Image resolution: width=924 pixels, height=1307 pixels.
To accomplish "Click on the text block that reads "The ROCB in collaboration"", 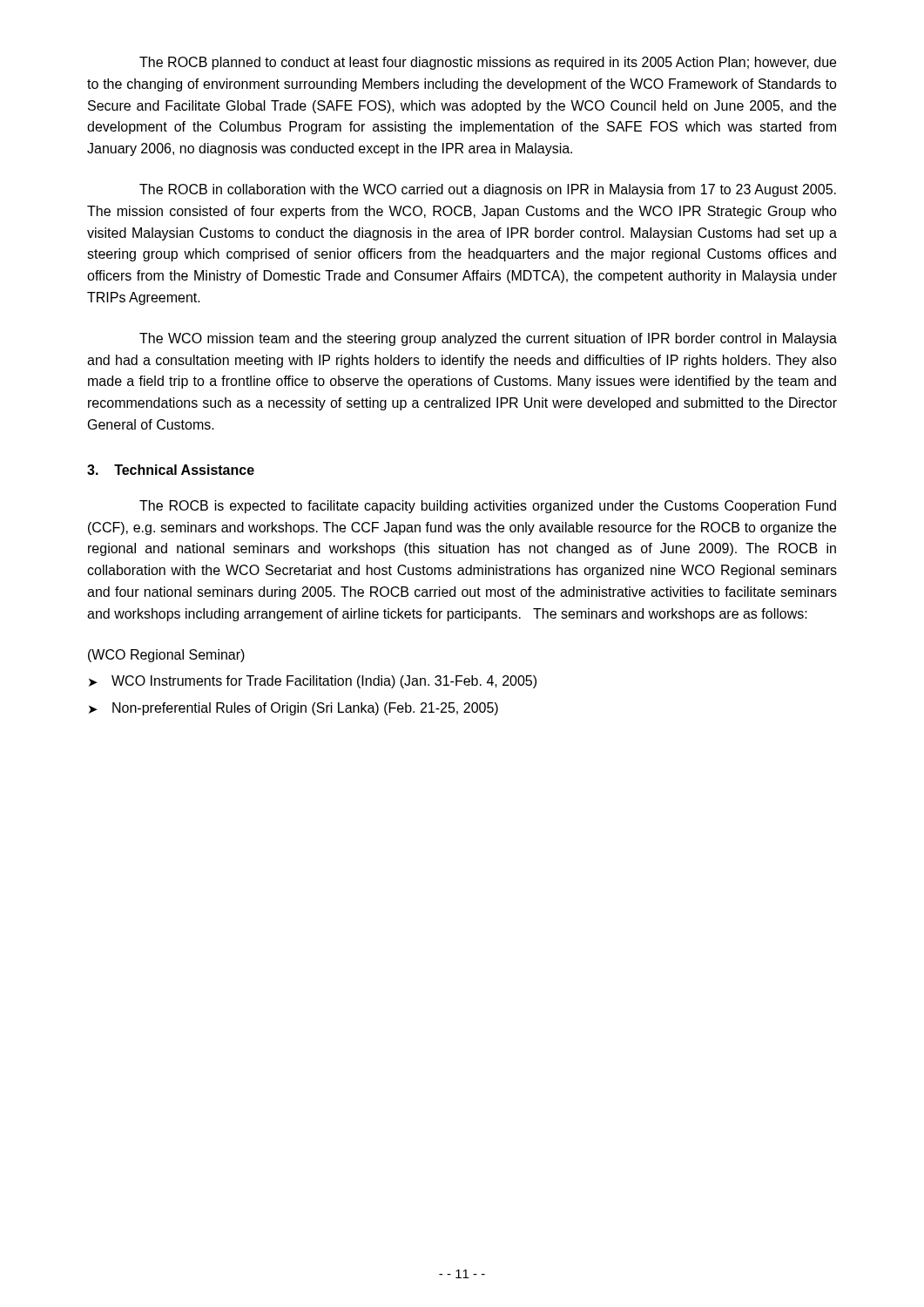I will pos(462,244).
